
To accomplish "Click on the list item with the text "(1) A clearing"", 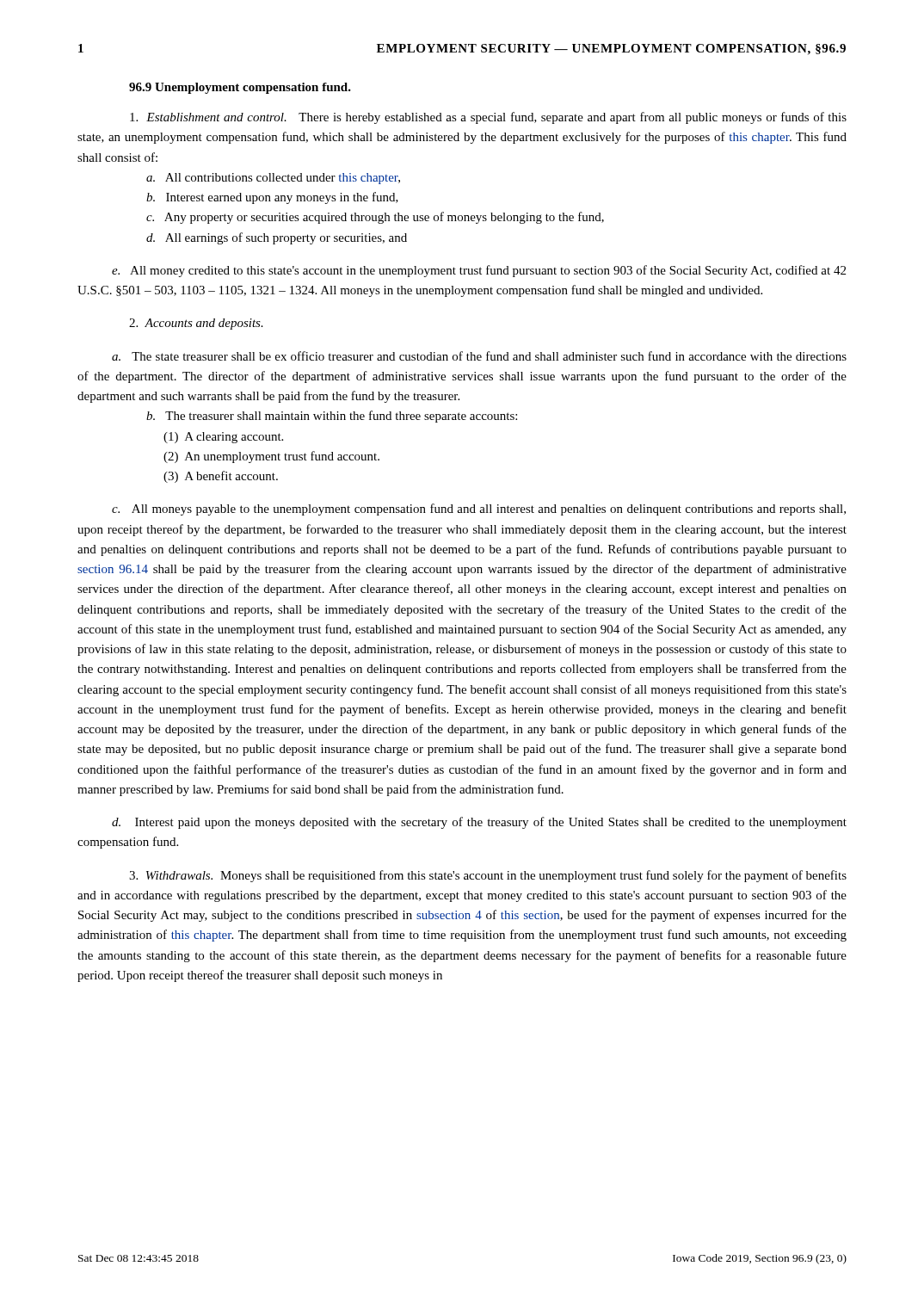I will pyautogui.click(x=224, y=436).
